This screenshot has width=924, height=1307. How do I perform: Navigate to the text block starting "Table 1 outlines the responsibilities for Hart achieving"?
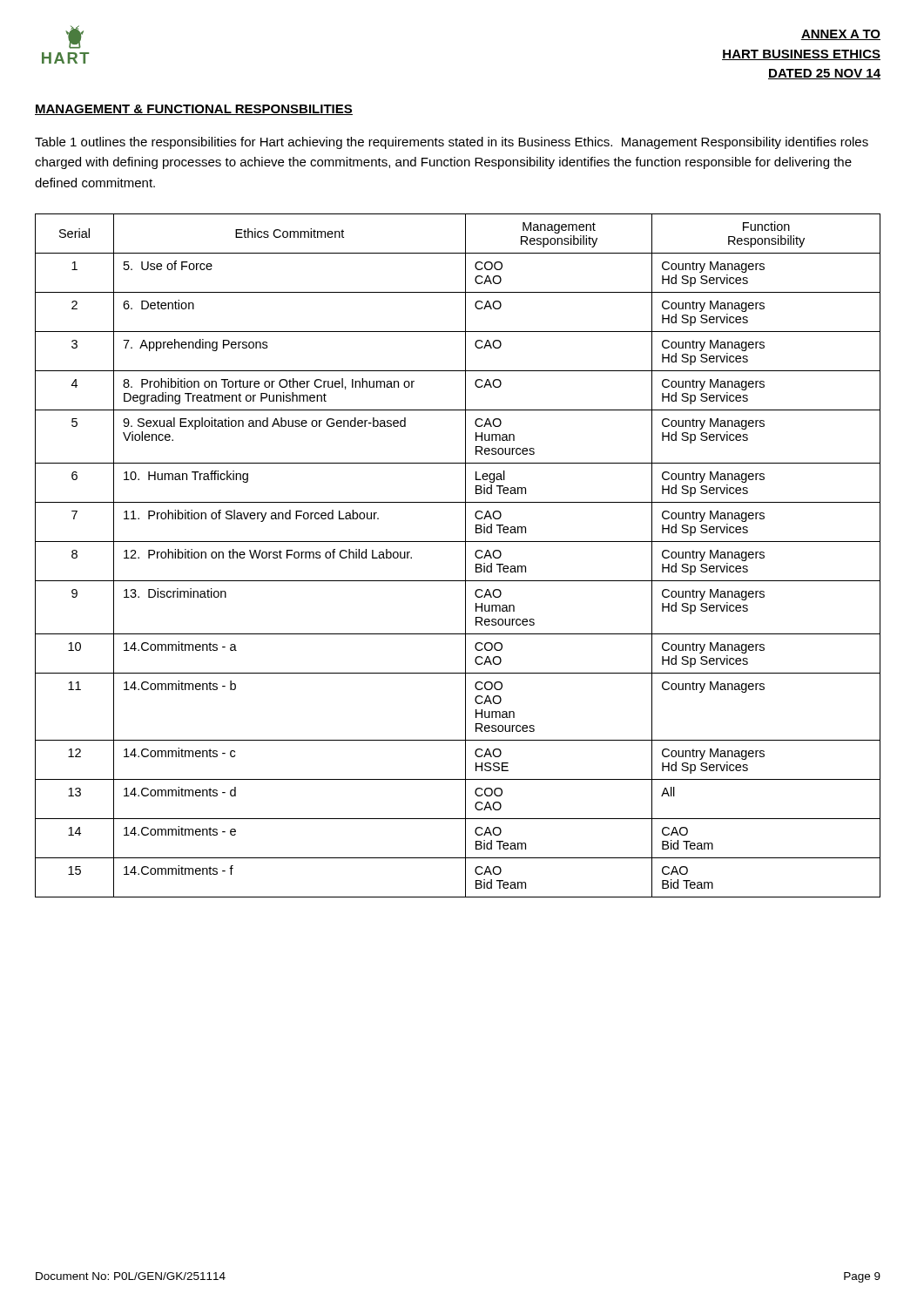(452, 162)
